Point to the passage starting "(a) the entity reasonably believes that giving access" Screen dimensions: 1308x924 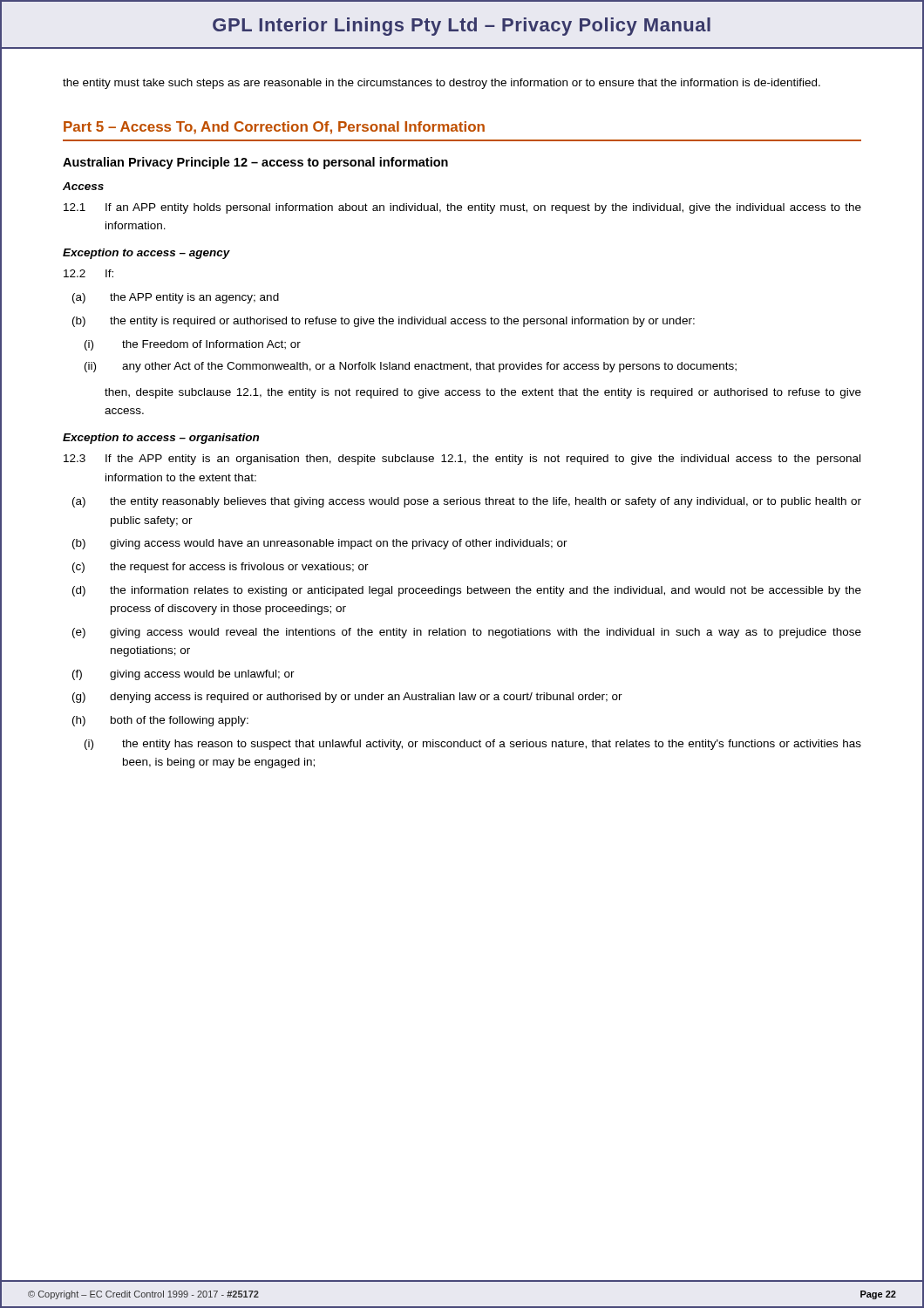pos(462,511)
